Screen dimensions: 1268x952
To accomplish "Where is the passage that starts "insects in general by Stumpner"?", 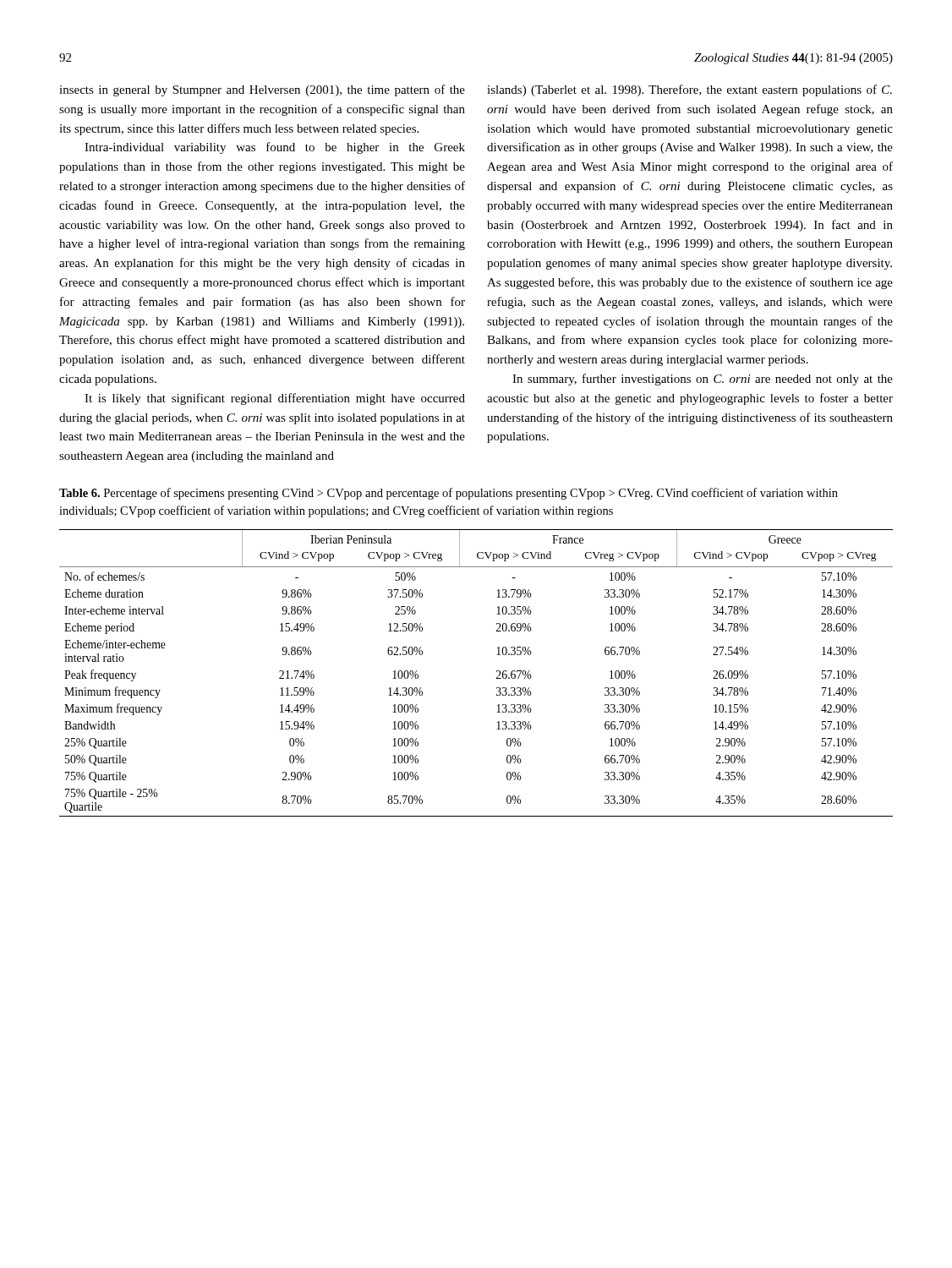I will 262,273.
